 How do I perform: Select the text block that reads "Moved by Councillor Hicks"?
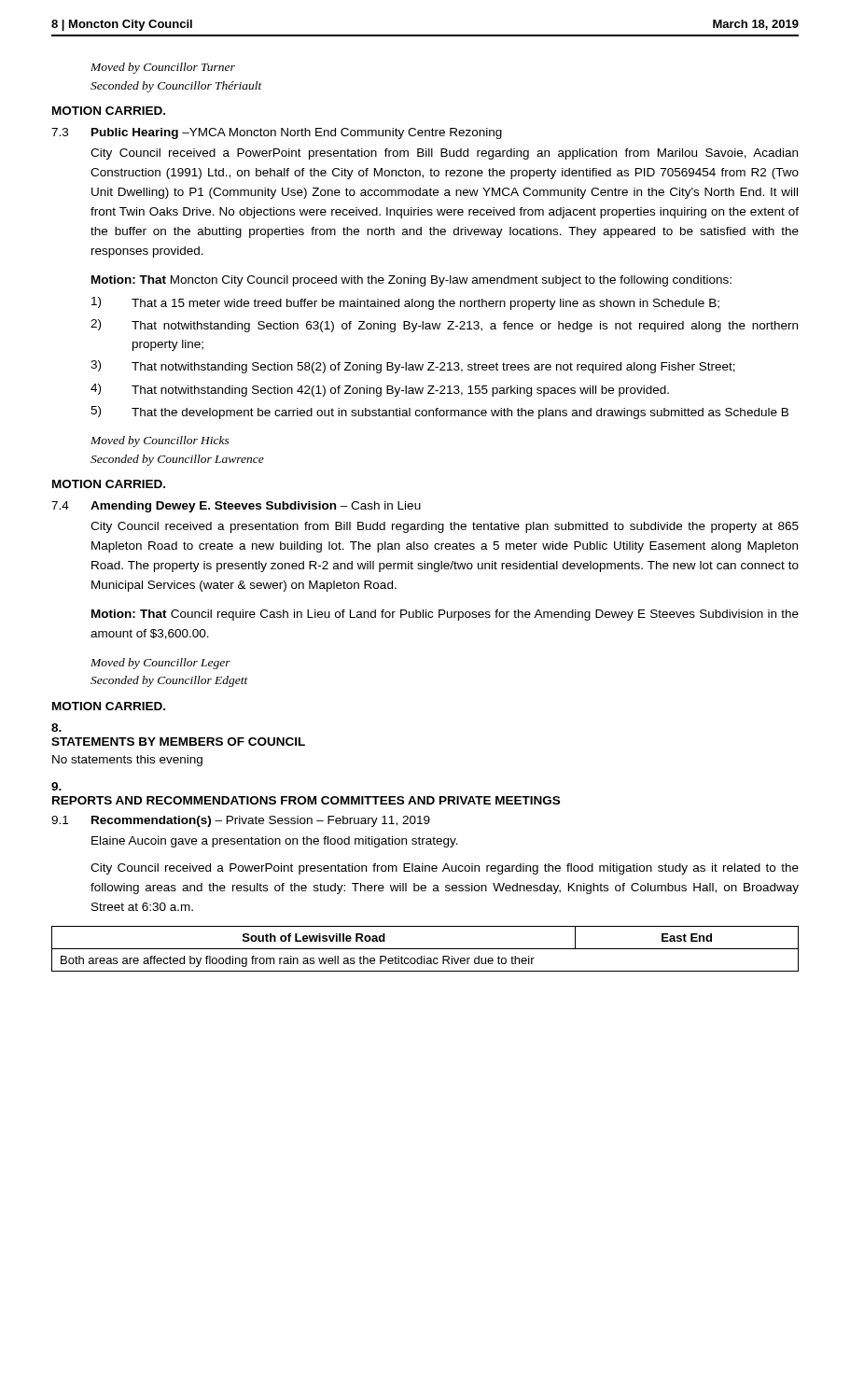pyautogui.click(x=177, y=449)
